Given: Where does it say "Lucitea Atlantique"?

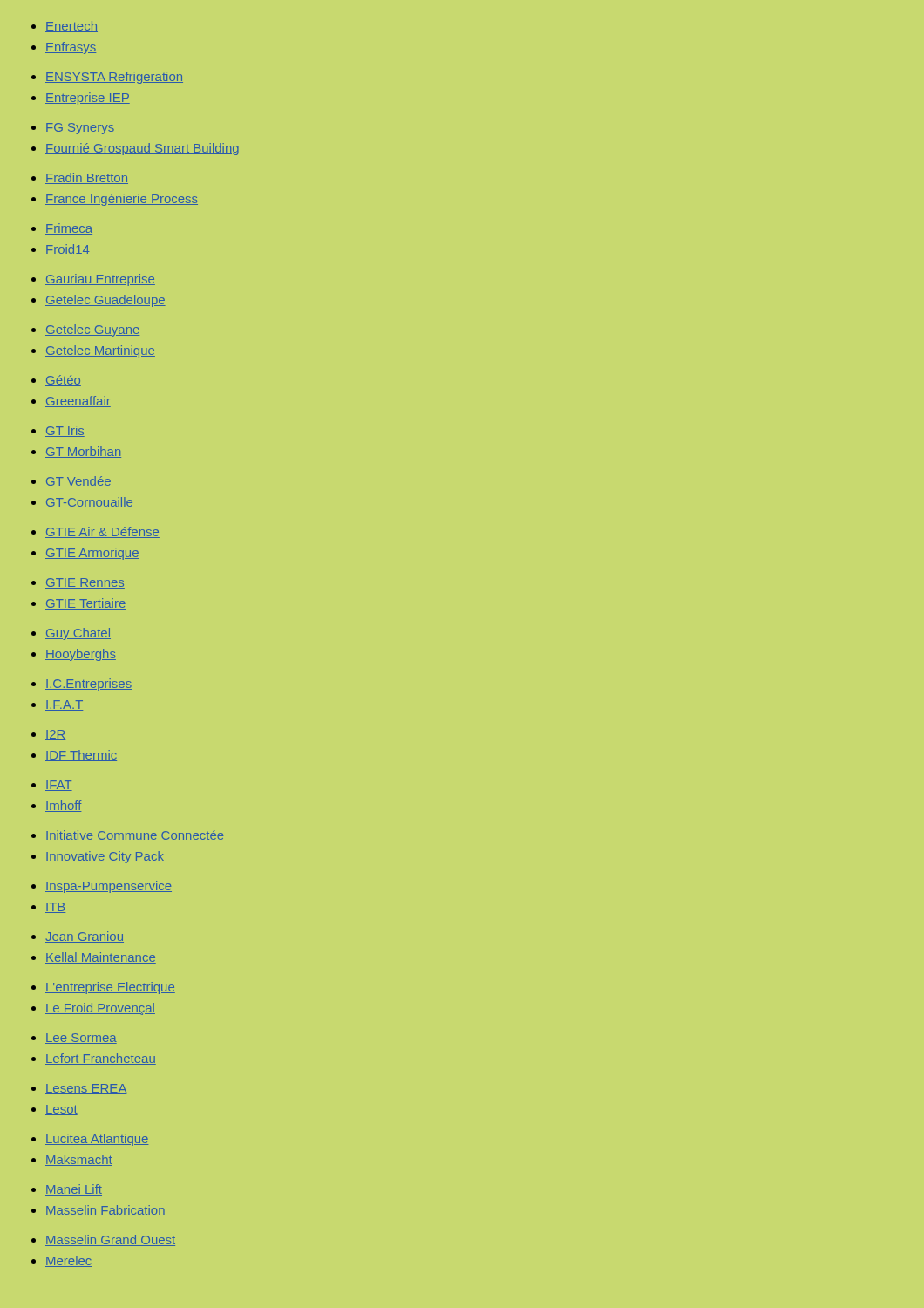Looking at the screenshot, I should (97, 1140).
